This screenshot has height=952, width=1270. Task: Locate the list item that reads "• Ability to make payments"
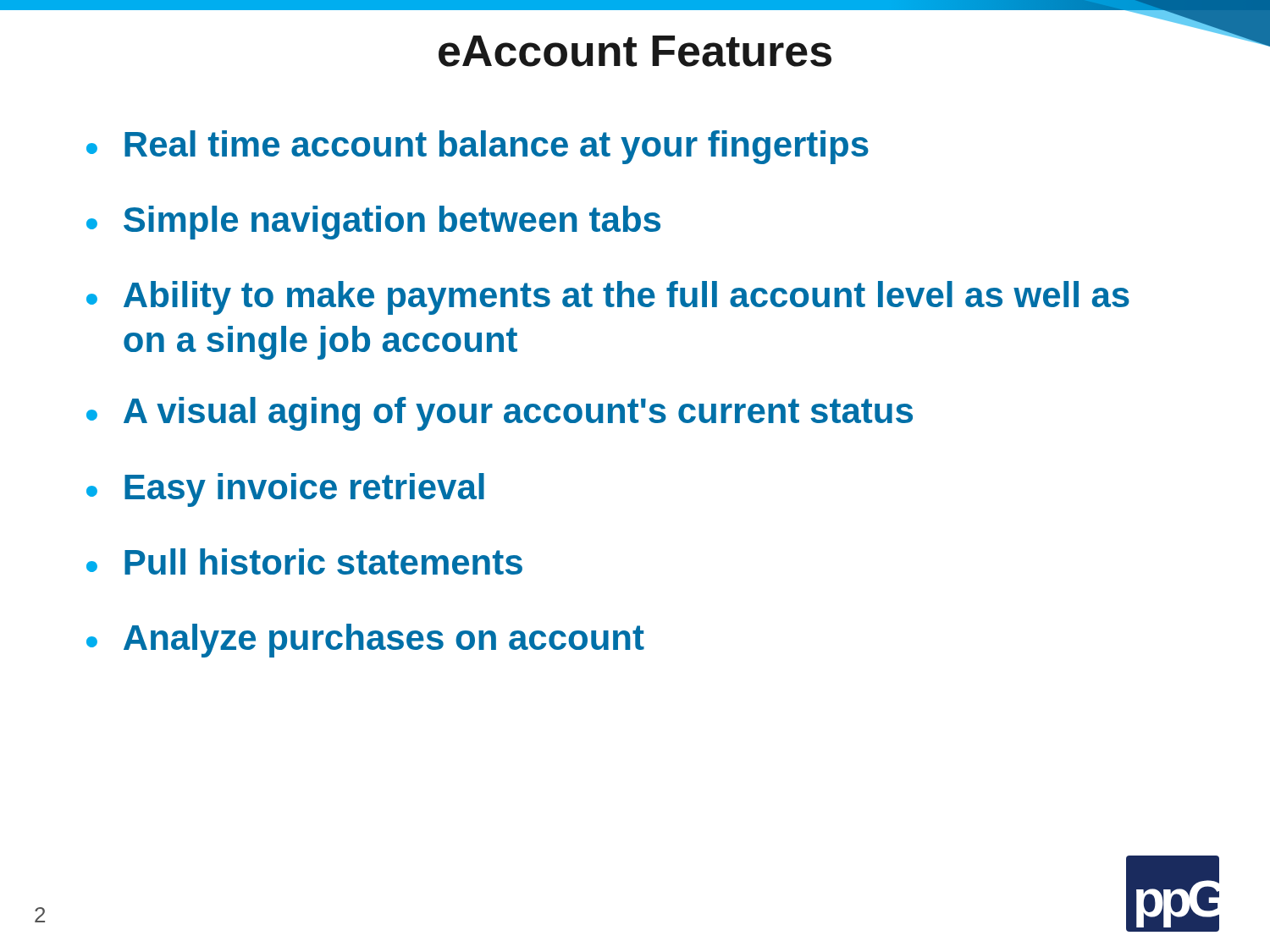tap(608, 318)
